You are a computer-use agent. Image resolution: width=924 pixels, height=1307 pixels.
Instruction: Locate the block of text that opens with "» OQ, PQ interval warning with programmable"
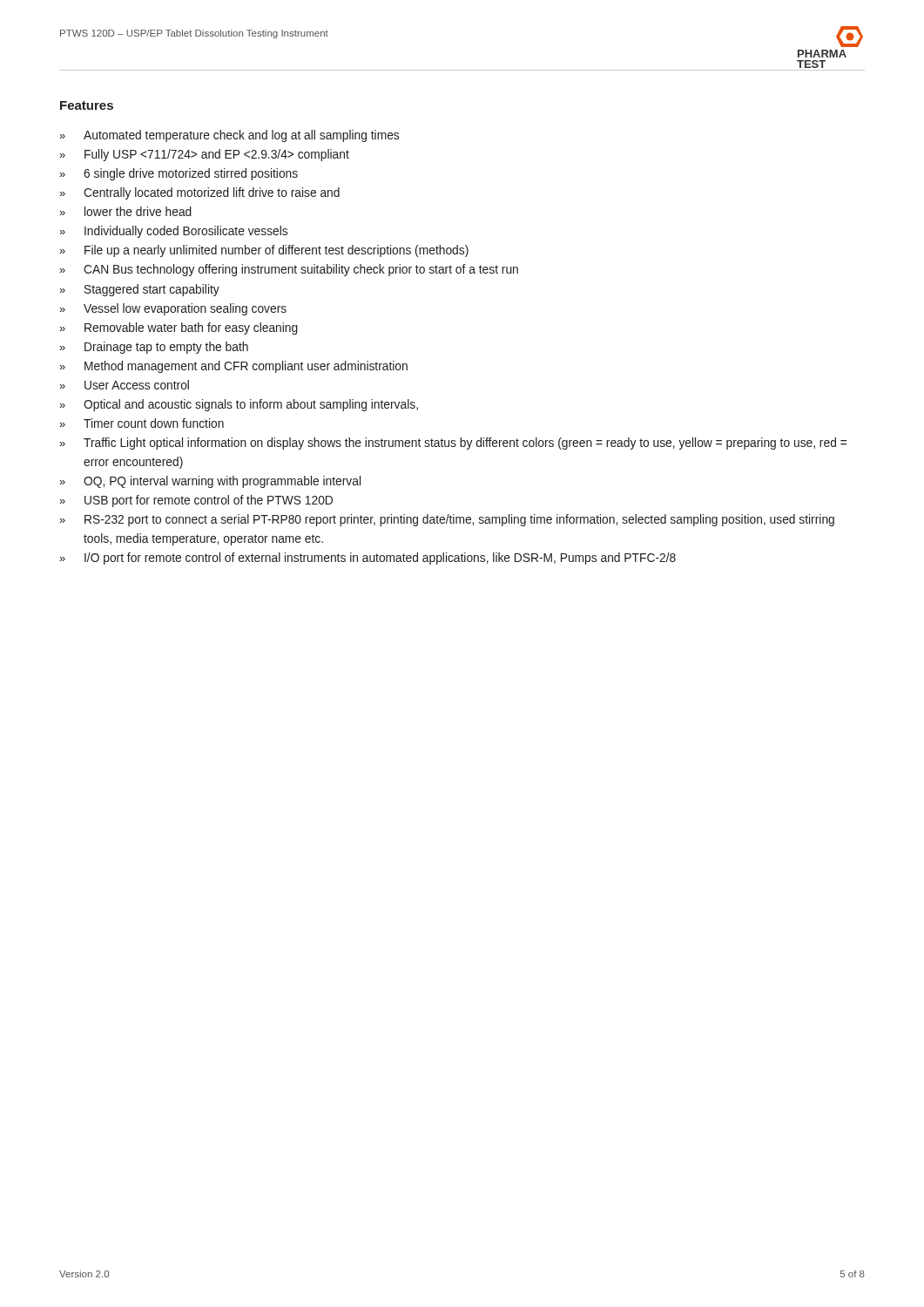210,482
